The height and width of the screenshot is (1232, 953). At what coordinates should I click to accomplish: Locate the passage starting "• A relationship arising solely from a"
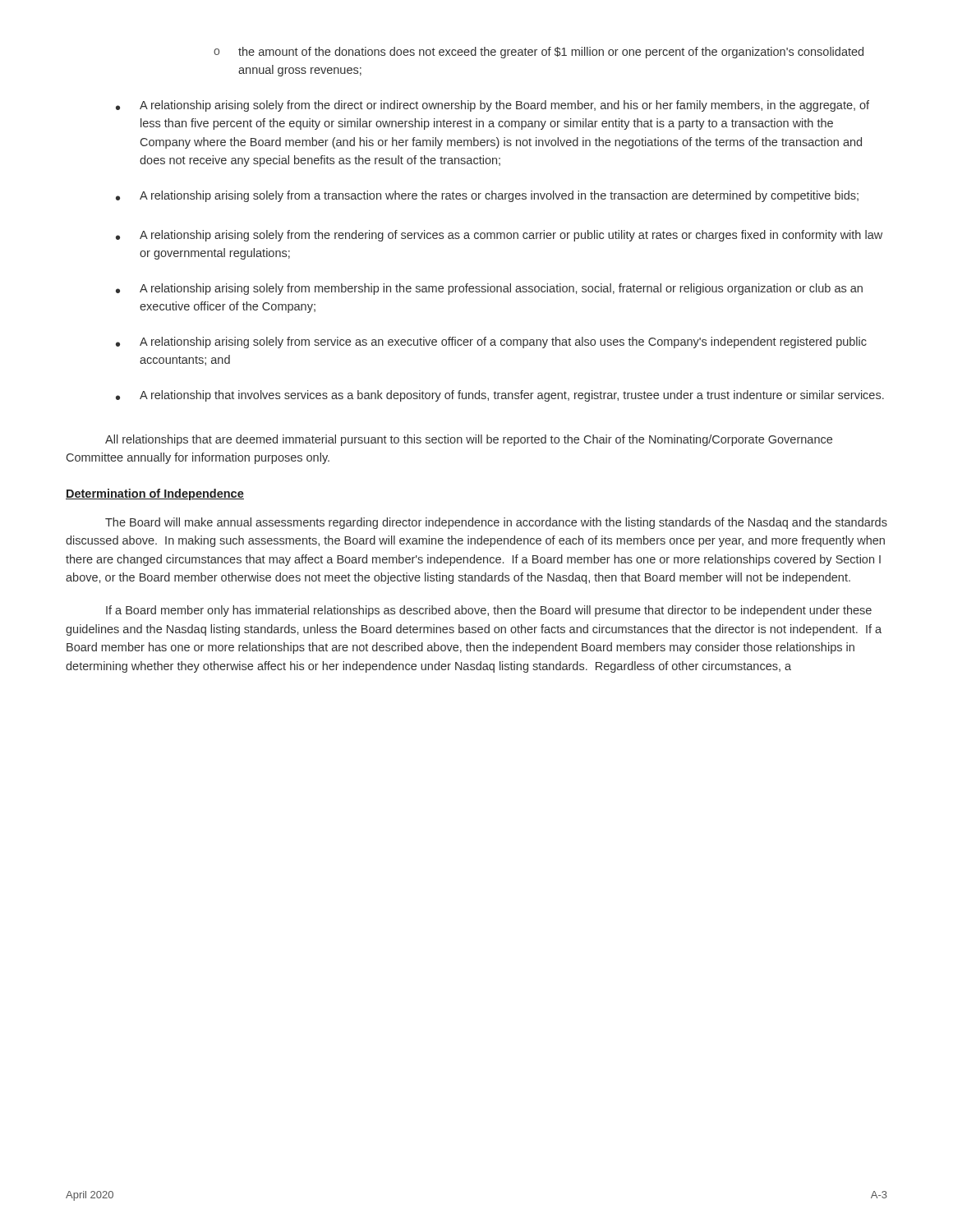click(501, 198)
